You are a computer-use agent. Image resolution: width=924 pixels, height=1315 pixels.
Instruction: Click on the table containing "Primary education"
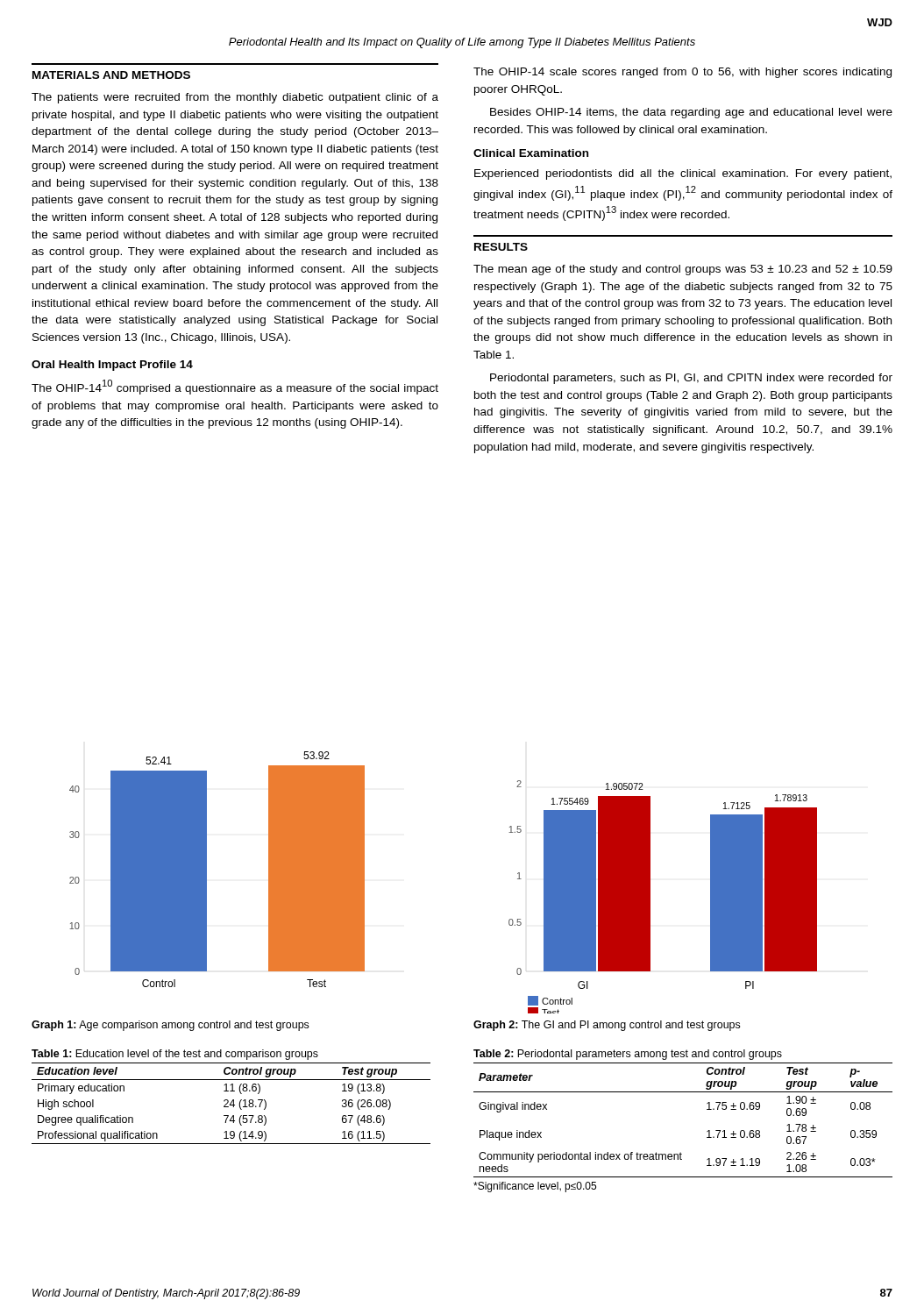[x=231, y=1103]
